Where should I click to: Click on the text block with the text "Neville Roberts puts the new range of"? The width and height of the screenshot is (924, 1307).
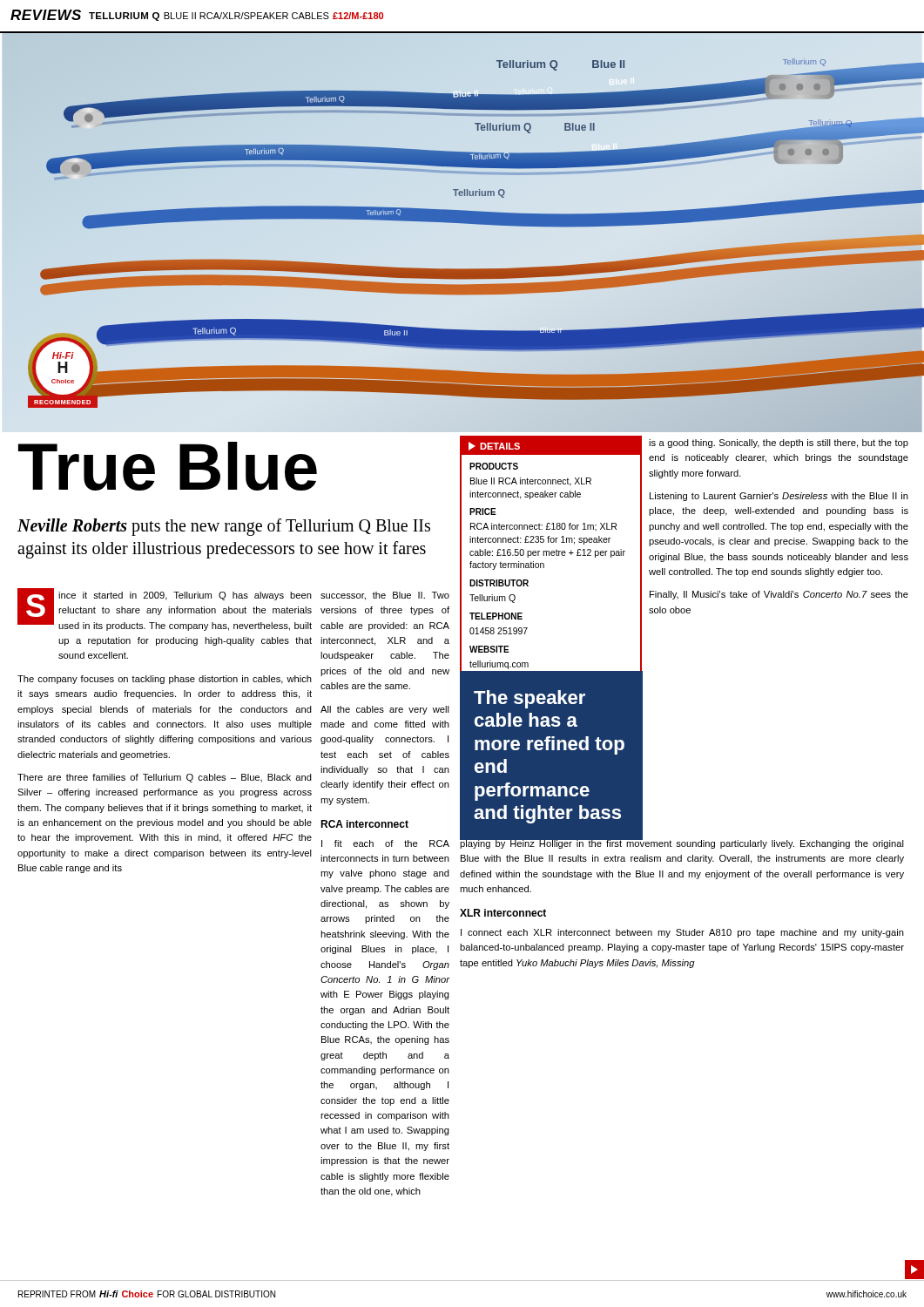coord(231,537)
